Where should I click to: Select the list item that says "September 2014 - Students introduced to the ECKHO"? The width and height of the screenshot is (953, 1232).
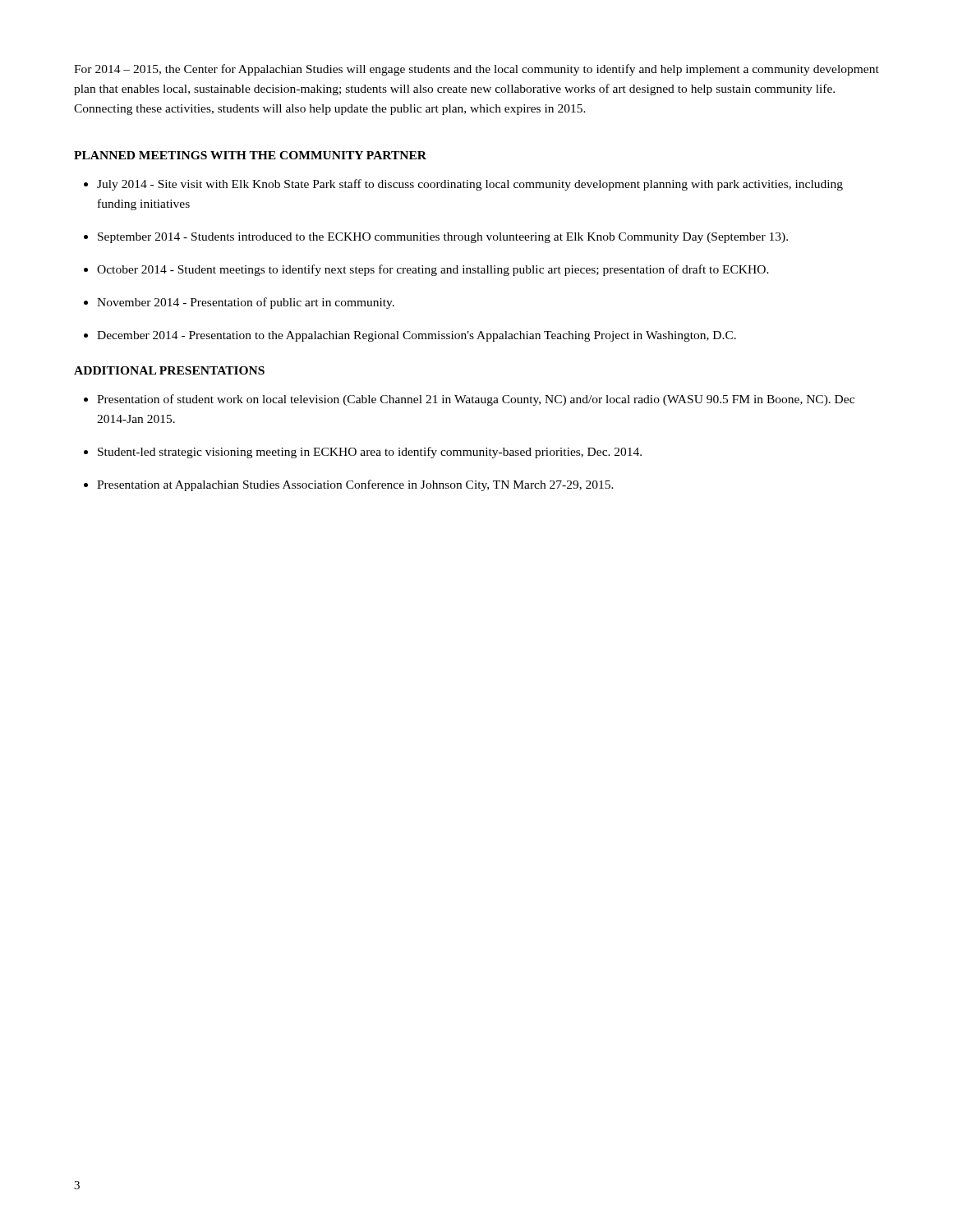(443, 236)
